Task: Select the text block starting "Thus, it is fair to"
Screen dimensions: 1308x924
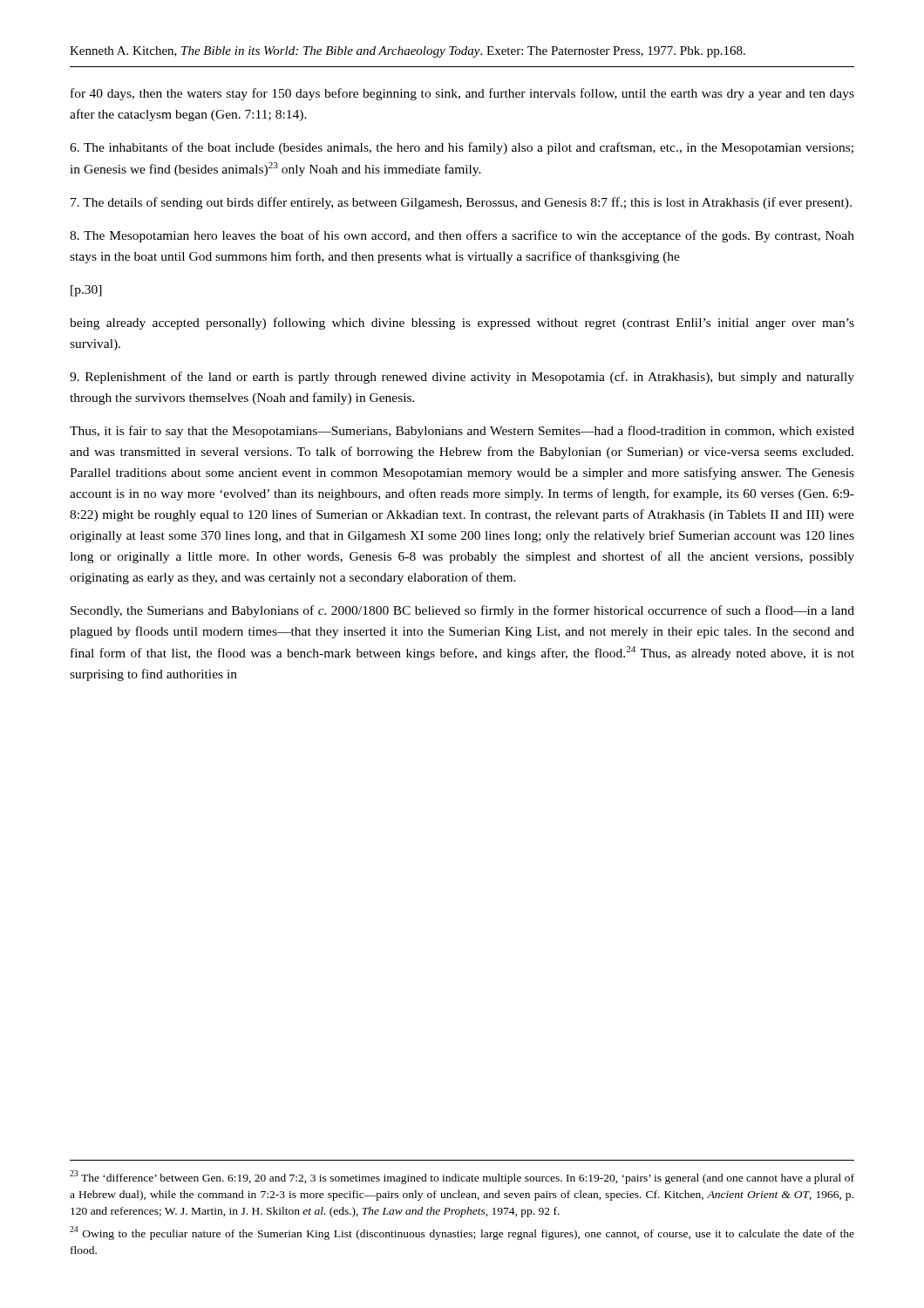Action: pyautogui.click(x=462, y=504)
